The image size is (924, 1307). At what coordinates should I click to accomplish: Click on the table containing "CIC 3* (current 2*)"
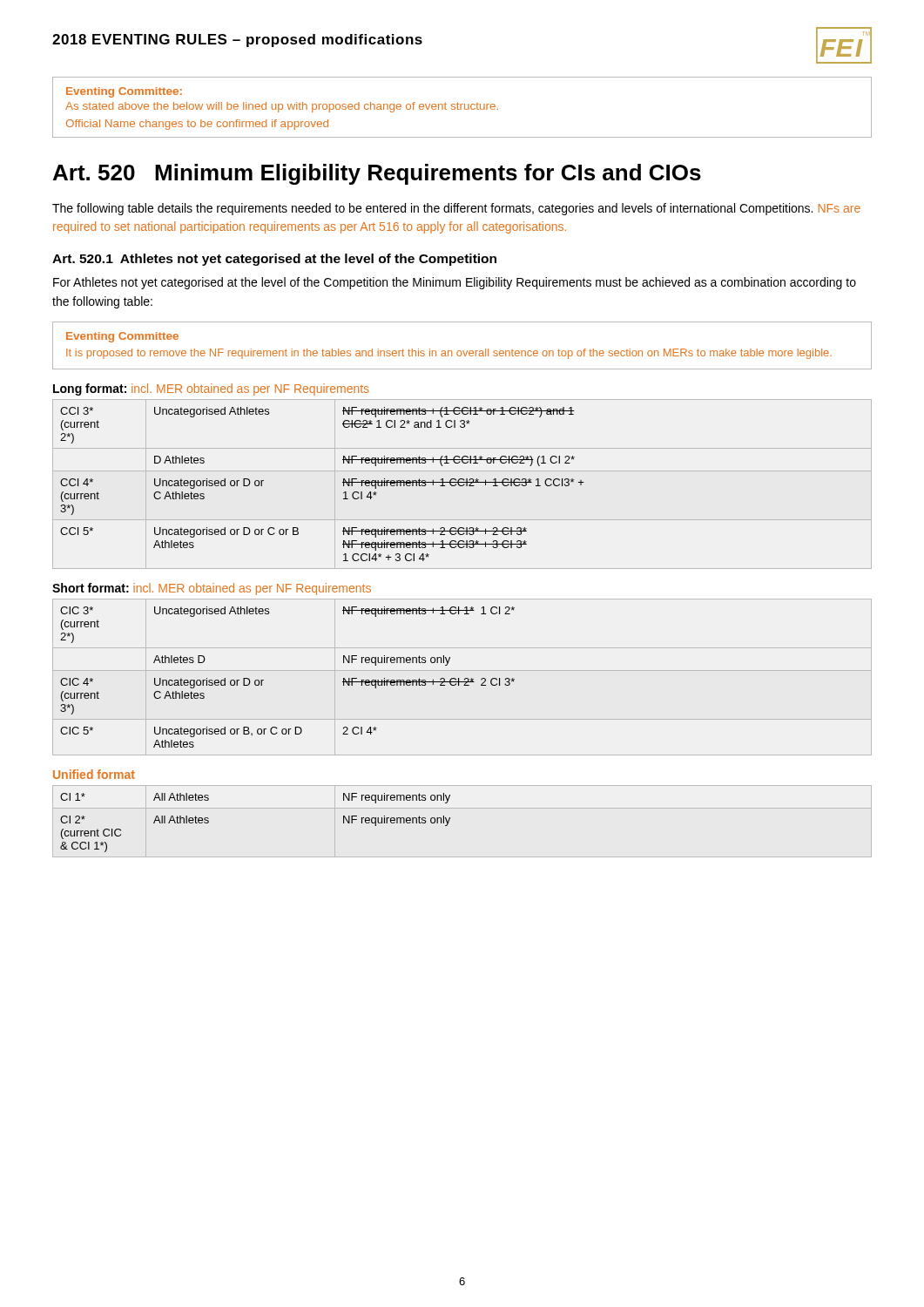click(x=462, y=677)
